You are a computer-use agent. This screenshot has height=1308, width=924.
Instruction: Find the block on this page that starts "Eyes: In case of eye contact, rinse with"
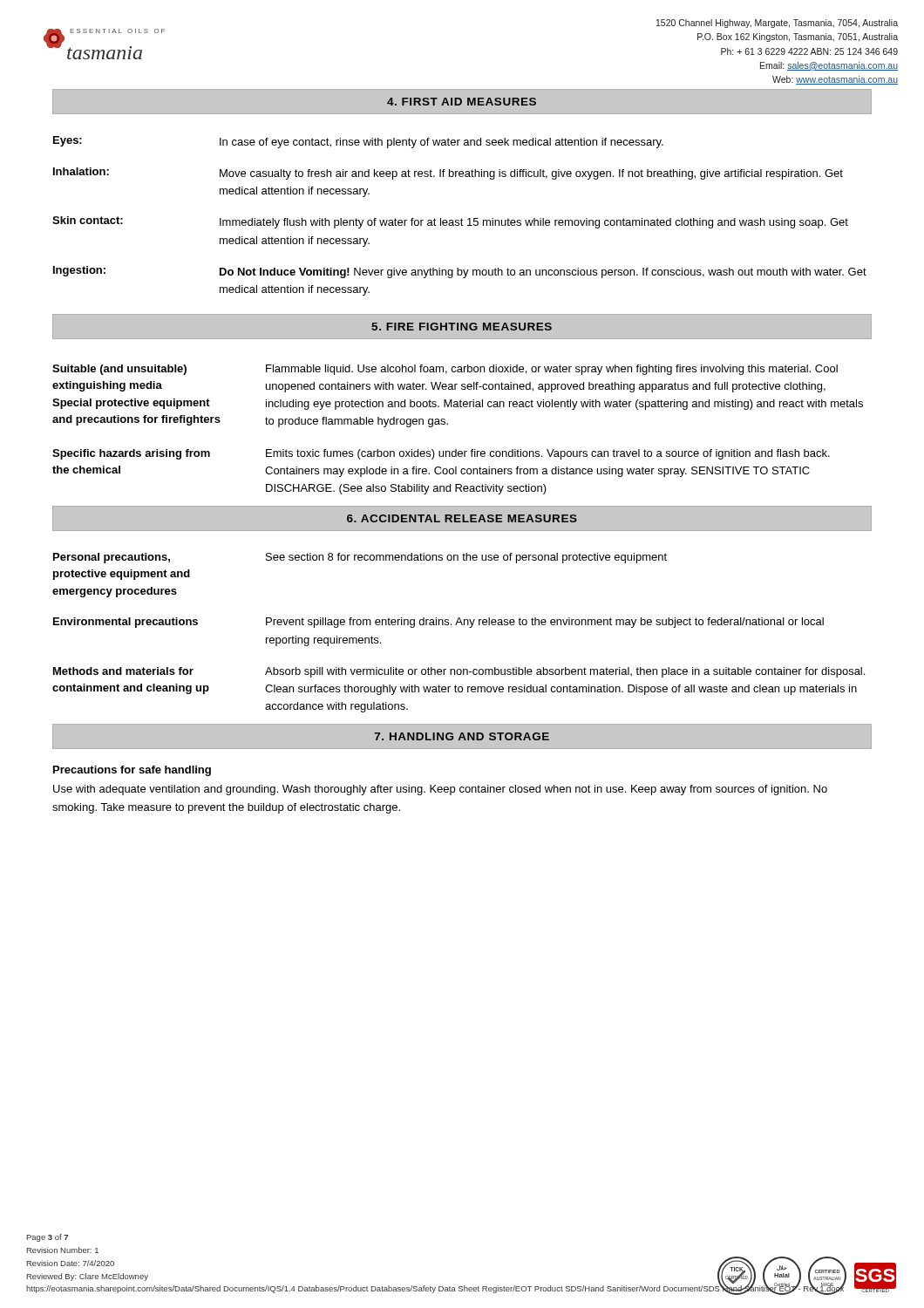pyautogui.click(x=462, y=142)
